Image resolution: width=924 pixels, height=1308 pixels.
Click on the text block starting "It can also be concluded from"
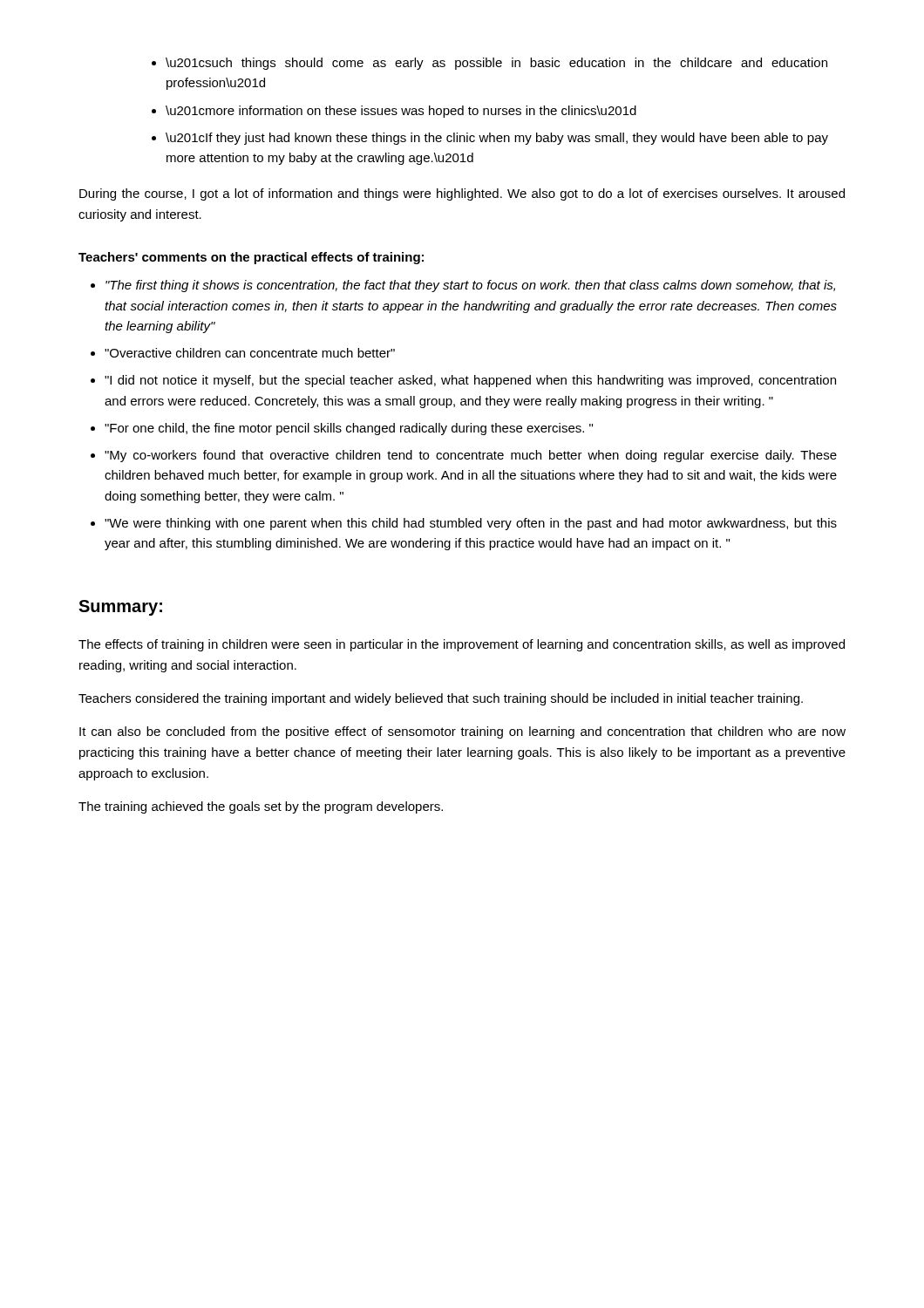(462, 753)
